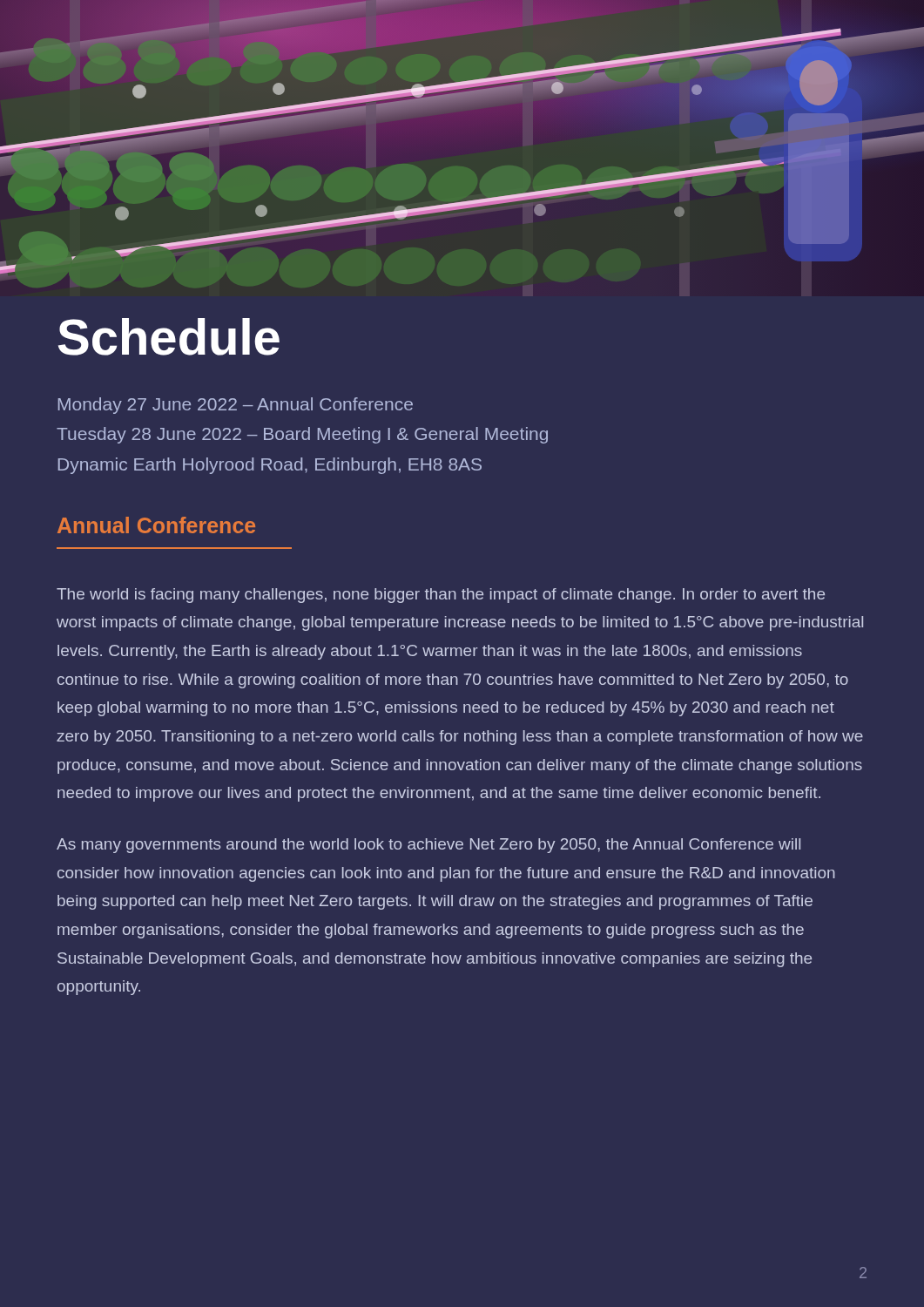Click the passage that begins "As many governments around"
Screen dimensions: 1307x924
[x=446, y=915]
